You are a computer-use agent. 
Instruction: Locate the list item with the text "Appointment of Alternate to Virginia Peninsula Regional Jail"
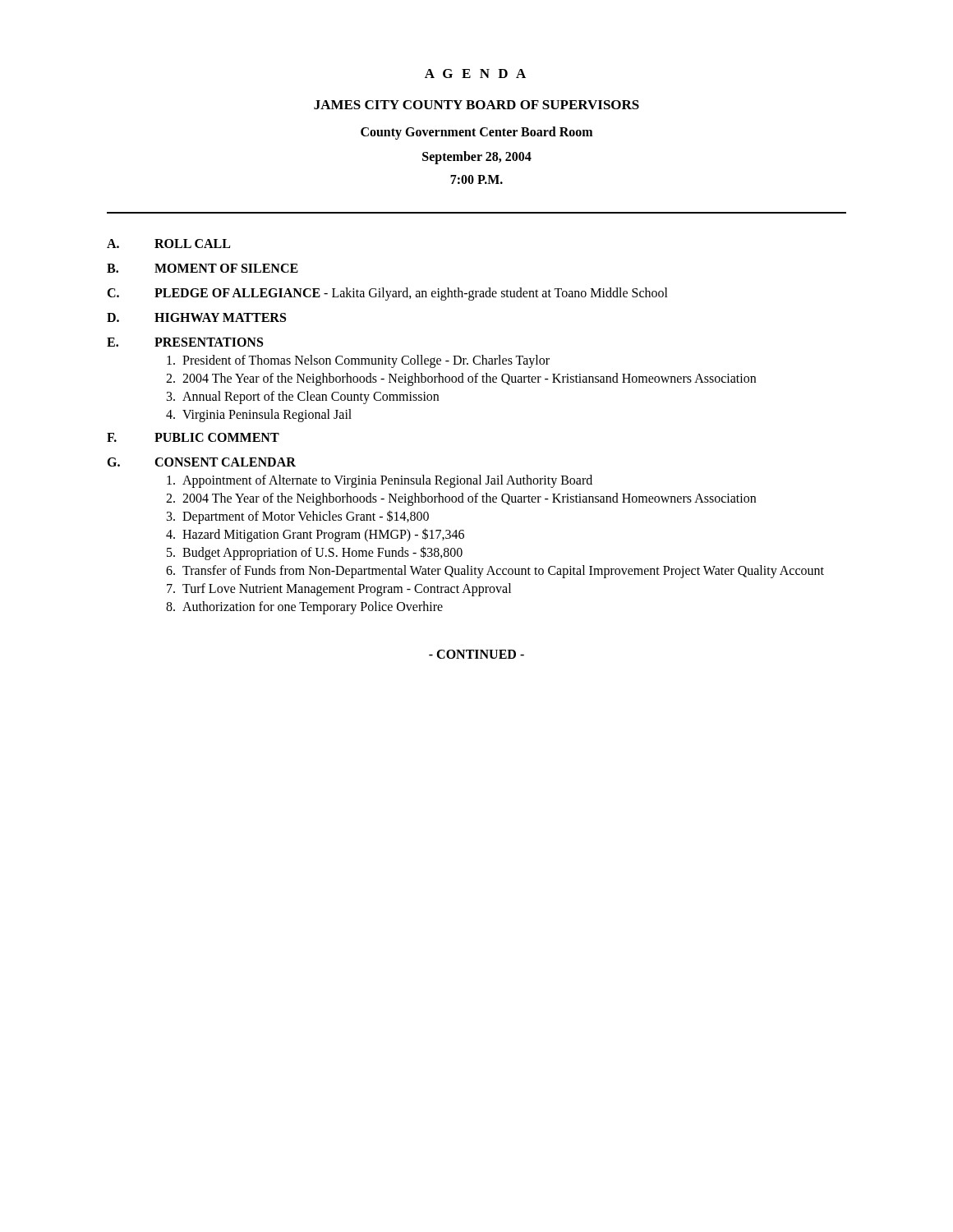click(x=500, y=480)
